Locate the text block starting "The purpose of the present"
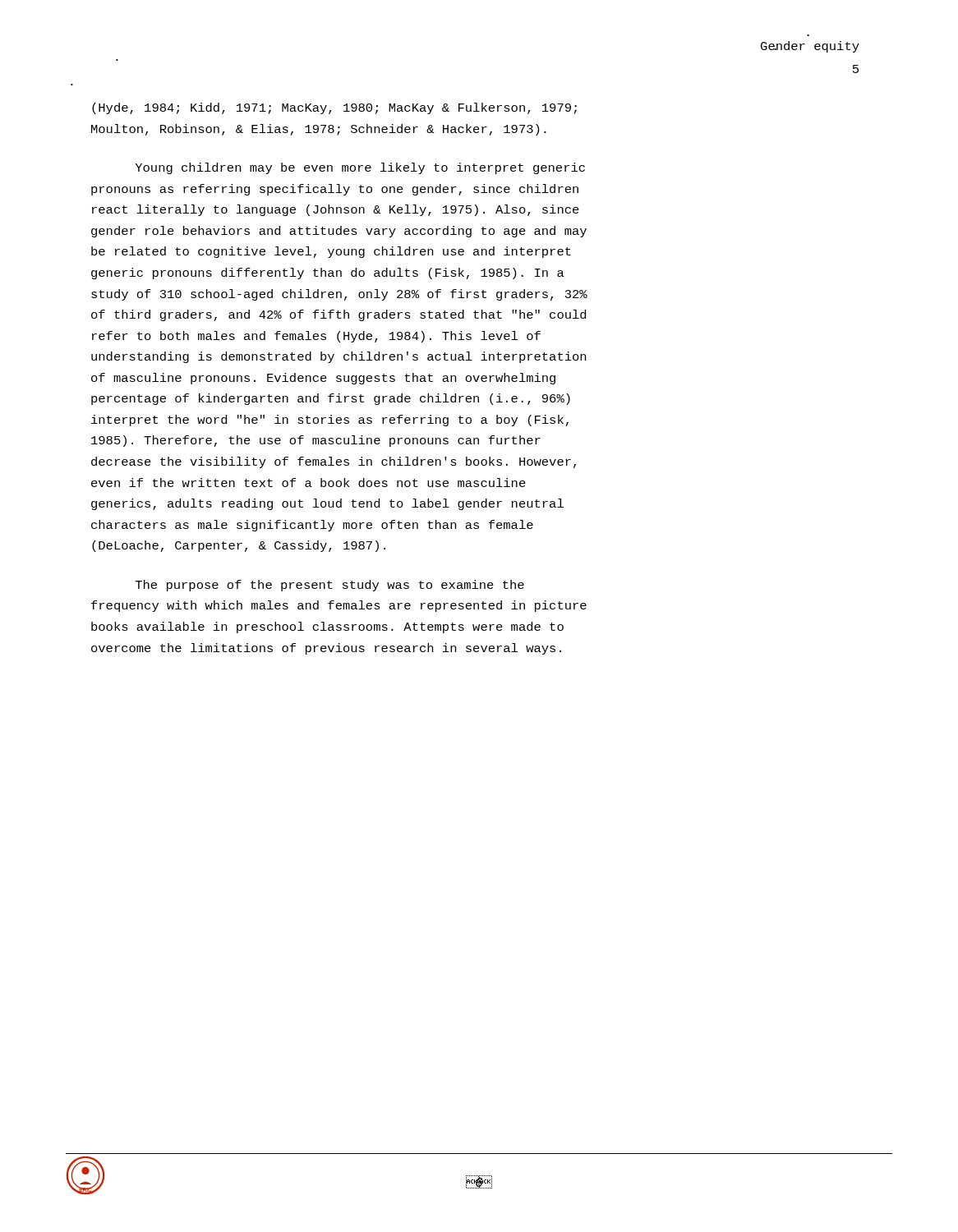This screenshot has height=1232, width=958. click(x=479, y=618)
